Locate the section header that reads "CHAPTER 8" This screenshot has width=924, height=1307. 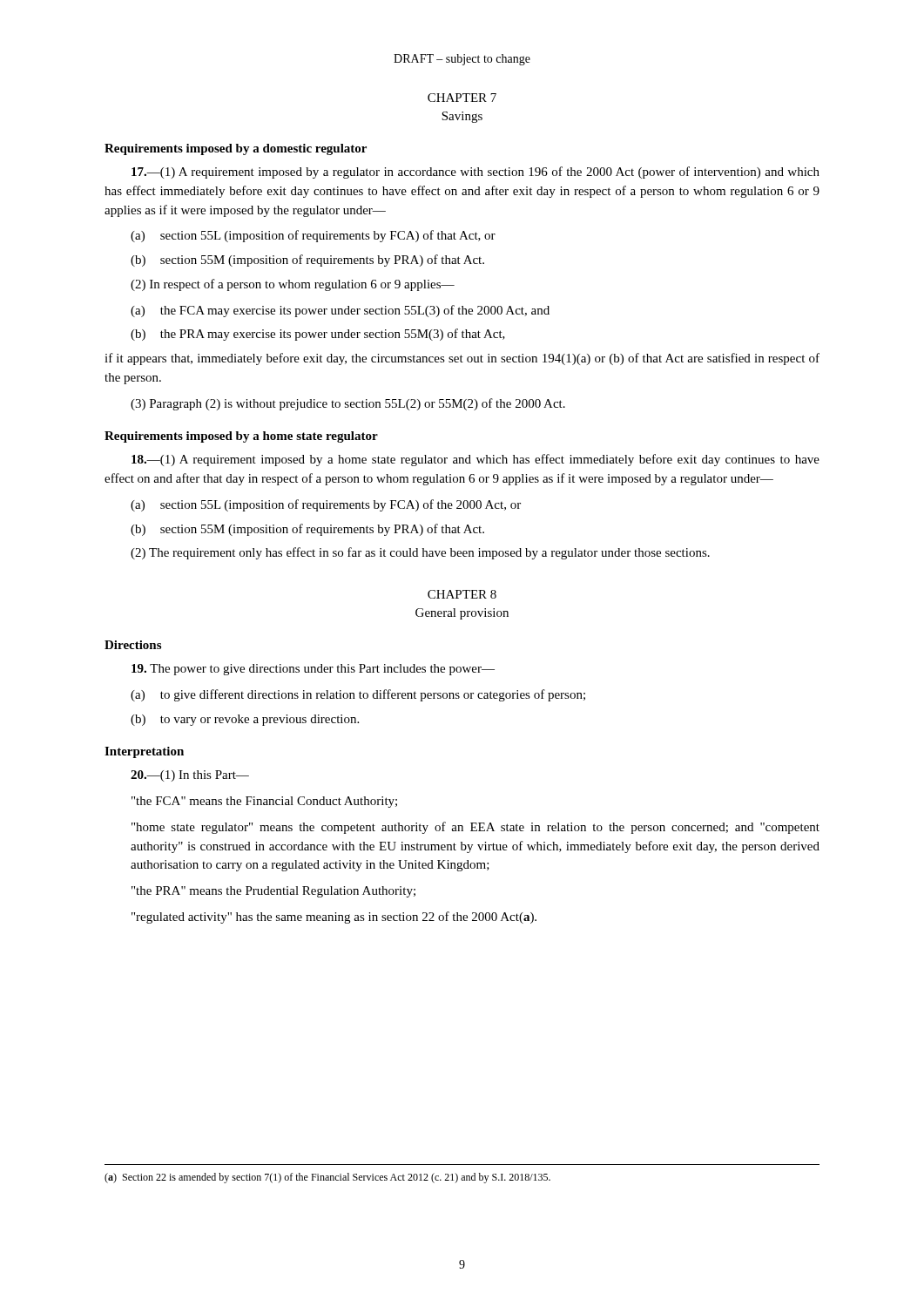click(462, 594)
